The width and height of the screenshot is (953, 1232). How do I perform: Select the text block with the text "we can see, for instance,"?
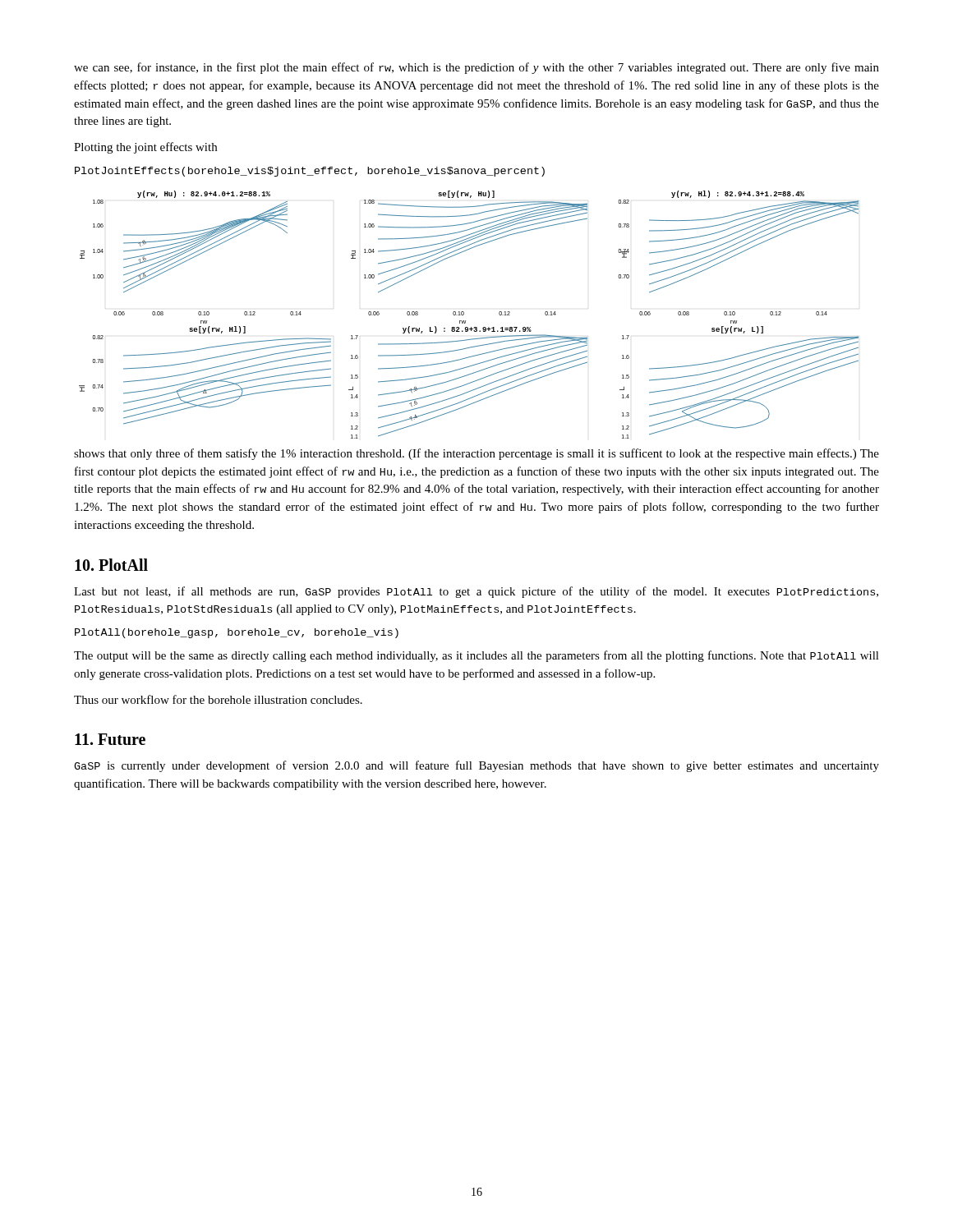476,94
